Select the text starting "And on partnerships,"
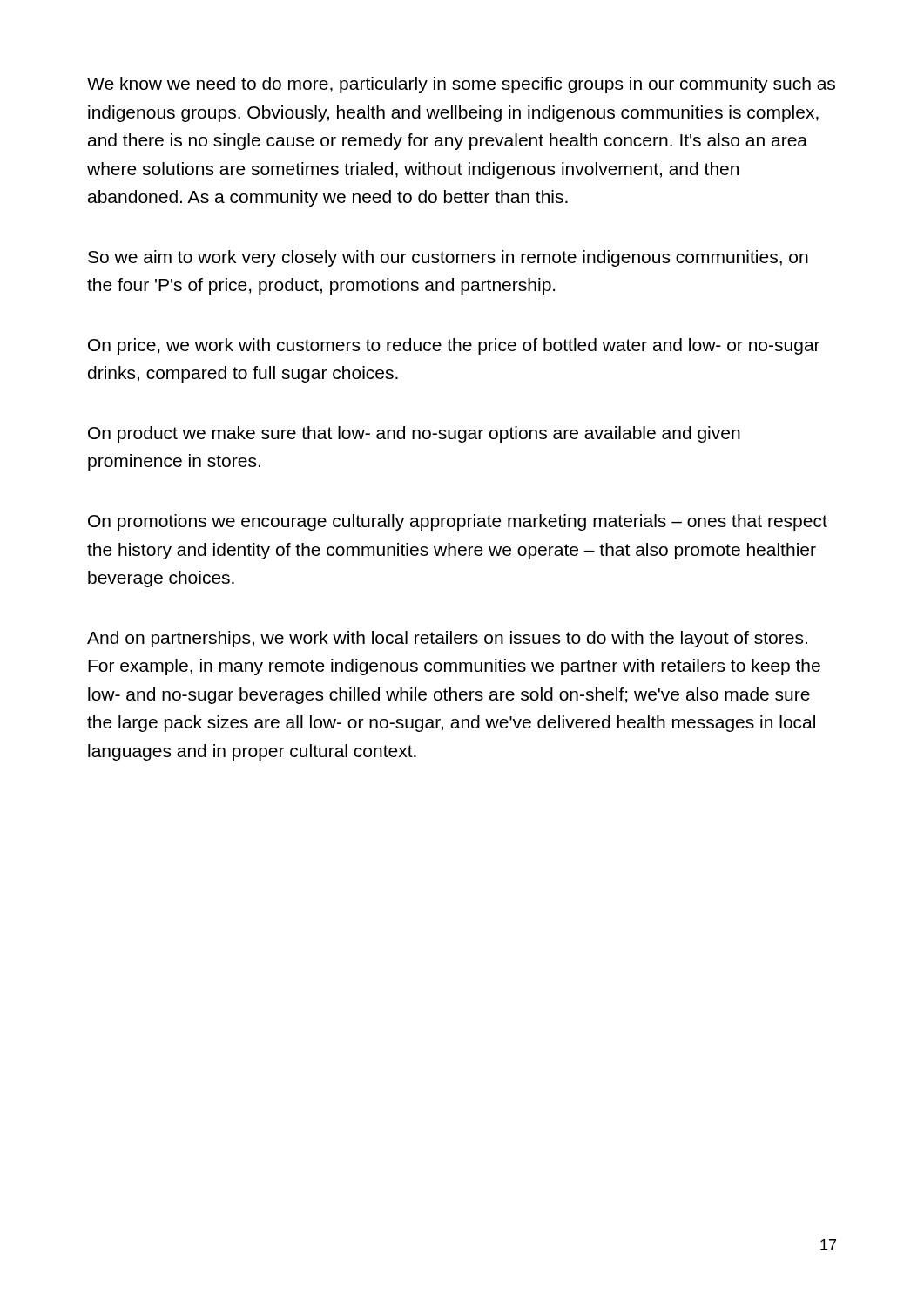 pos(454,694)
